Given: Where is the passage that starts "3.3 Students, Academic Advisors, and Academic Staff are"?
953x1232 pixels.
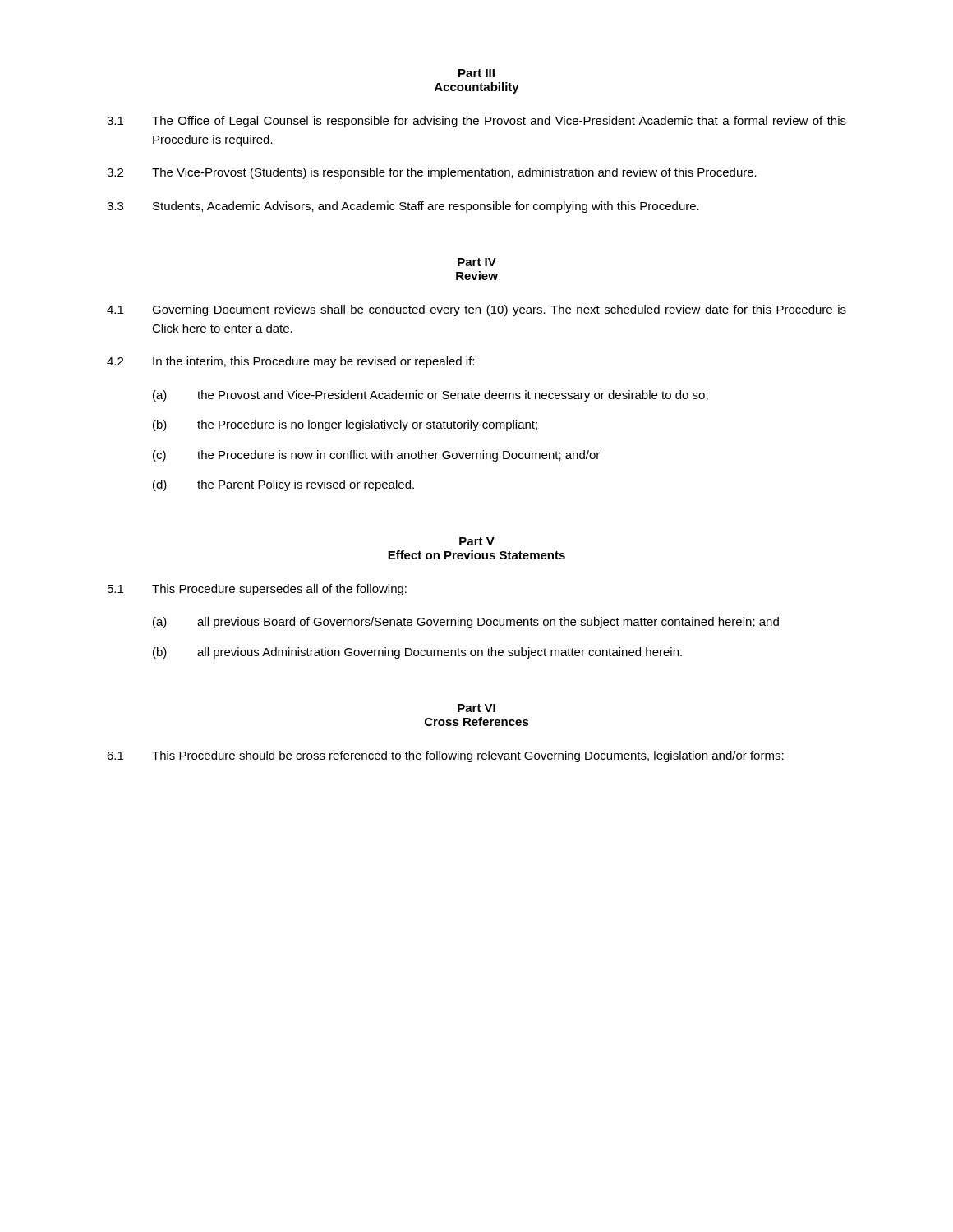Looking at the screenshot, I should (476, 206).
